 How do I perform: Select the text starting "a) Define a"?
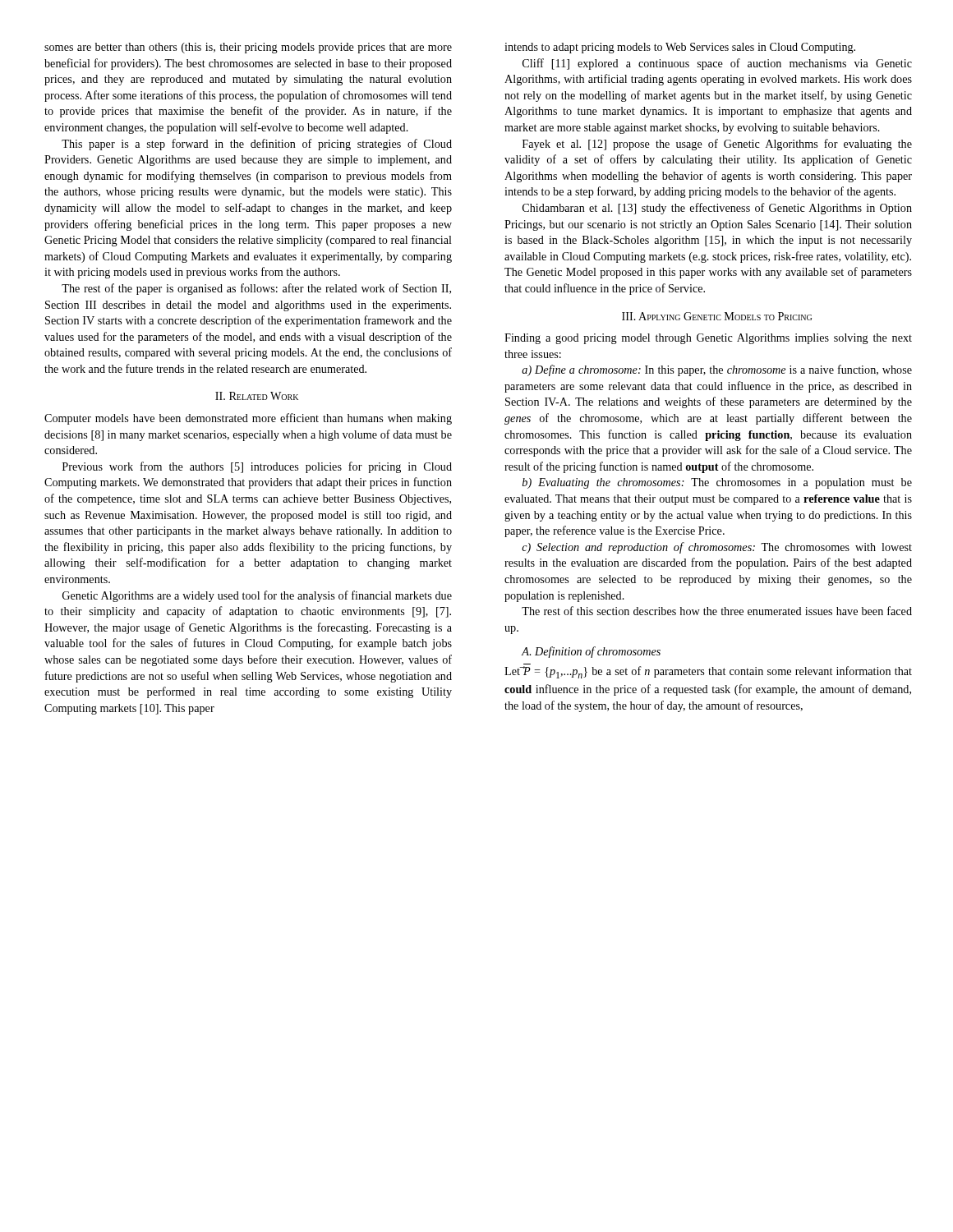click(x=708, y=419)
